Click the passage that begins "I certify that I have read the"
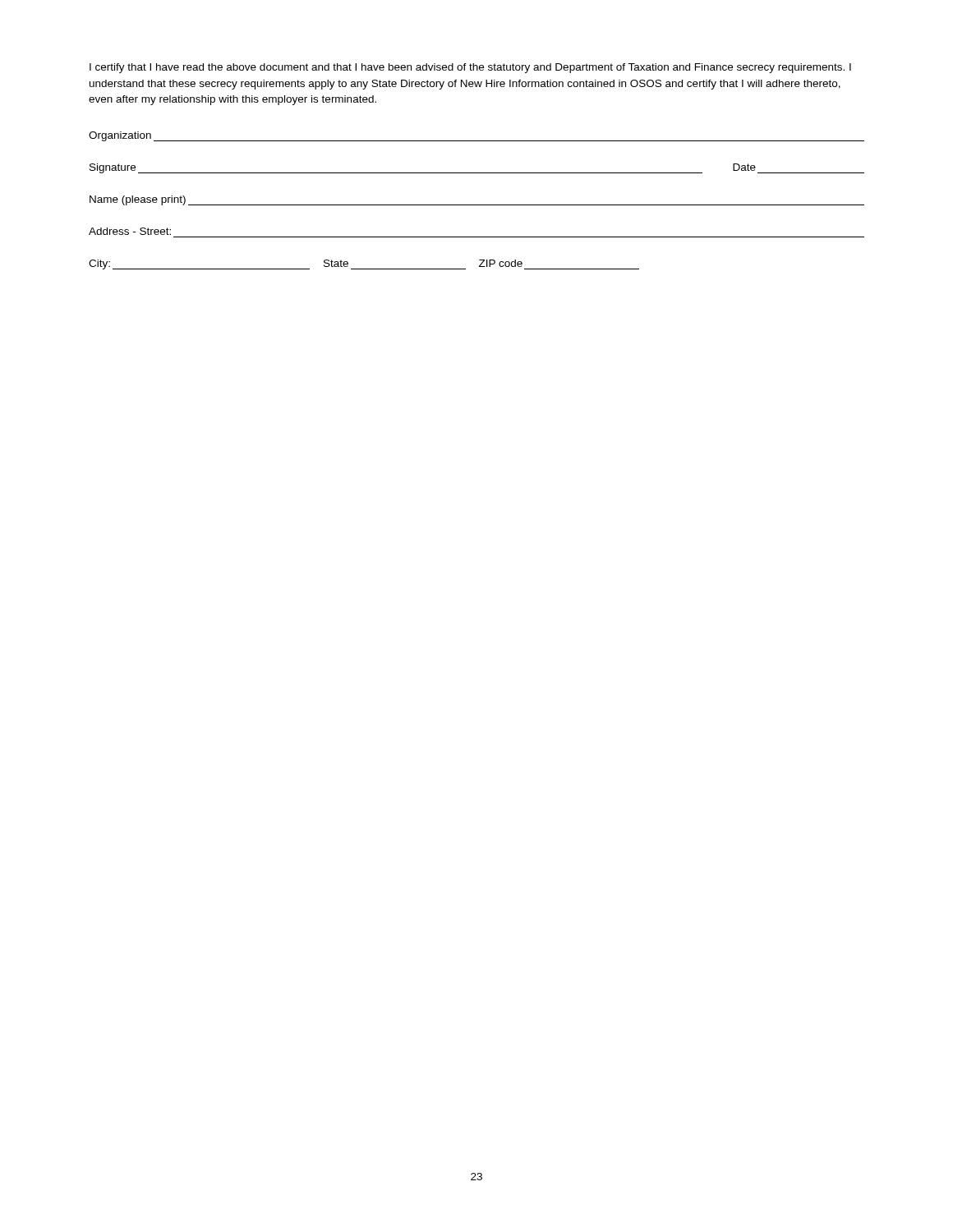 (470, 83)
